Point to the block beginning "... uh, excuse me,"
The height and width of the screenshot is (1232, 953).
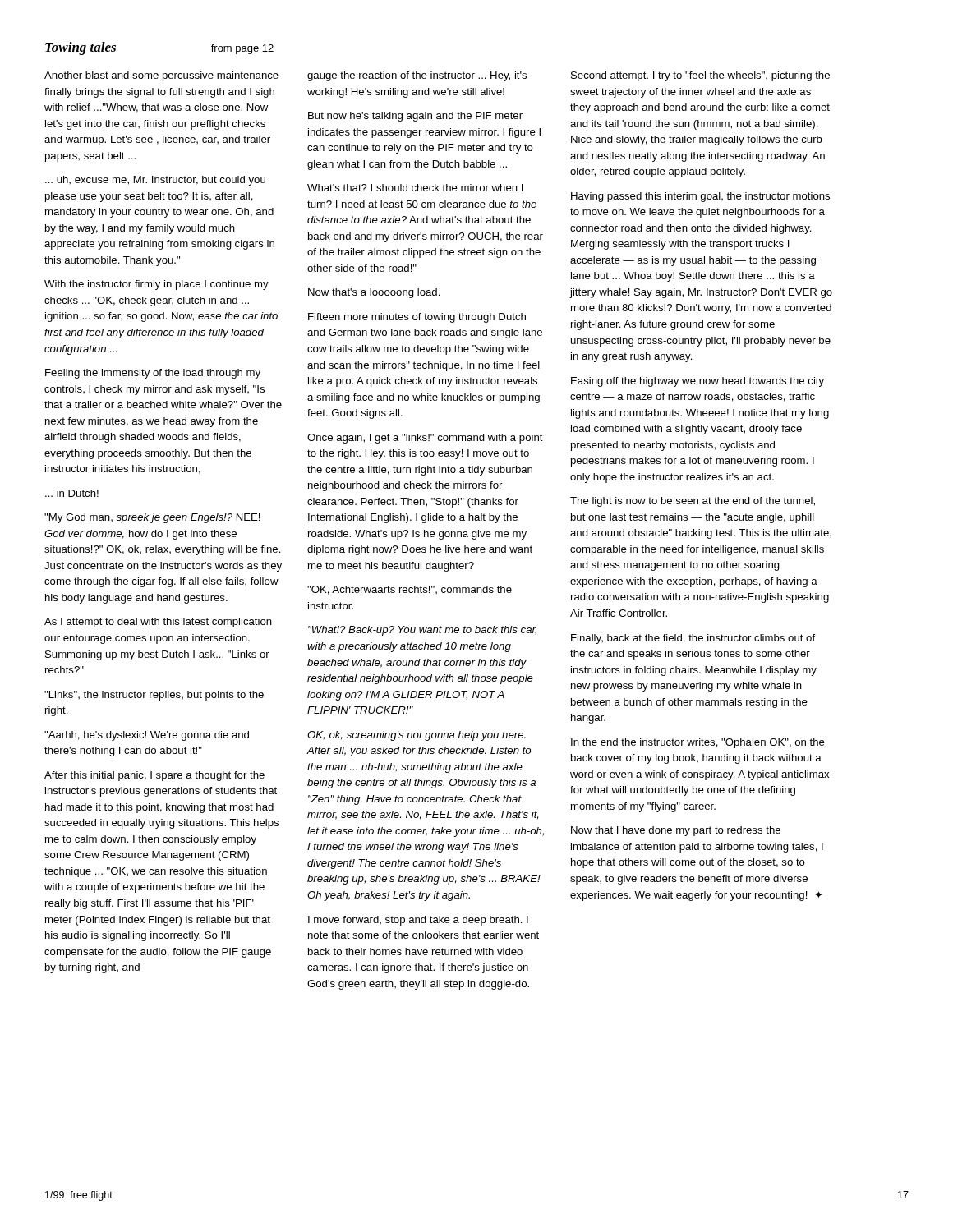pos(164,220)
